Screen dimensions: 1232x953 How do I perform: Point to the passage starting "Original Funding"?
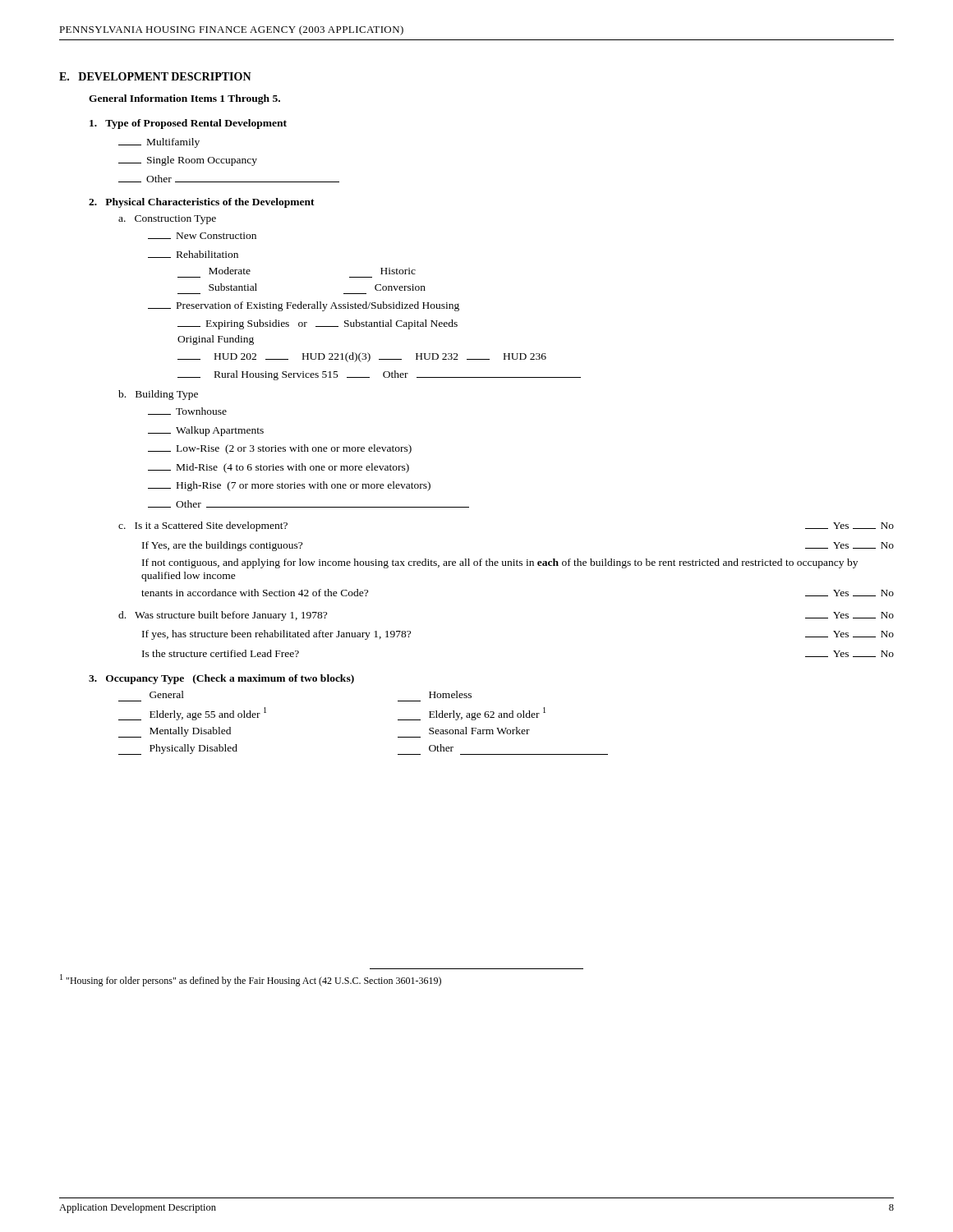point(216,338)
